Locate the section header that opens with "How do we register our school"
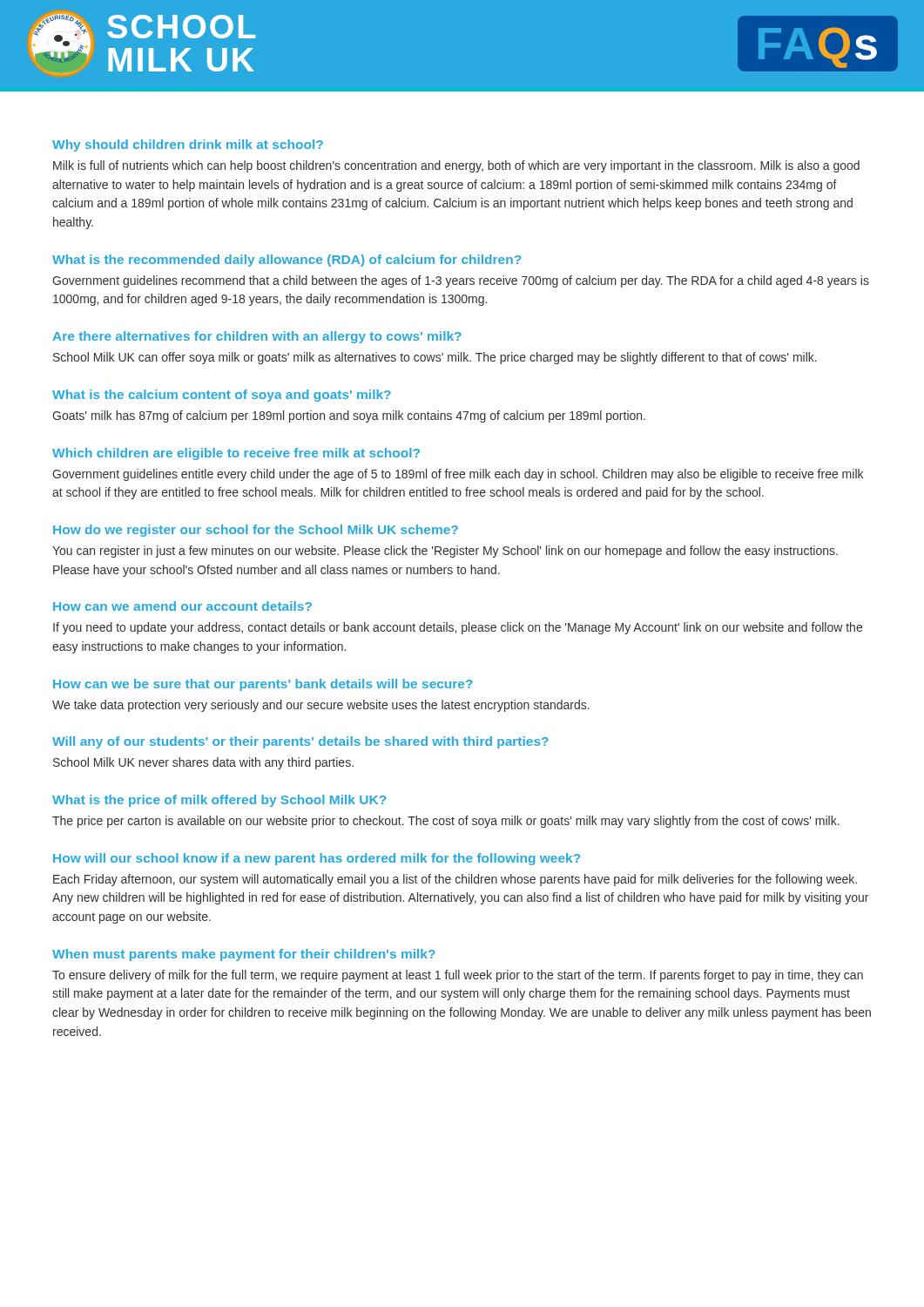 [x=462, y=530]
